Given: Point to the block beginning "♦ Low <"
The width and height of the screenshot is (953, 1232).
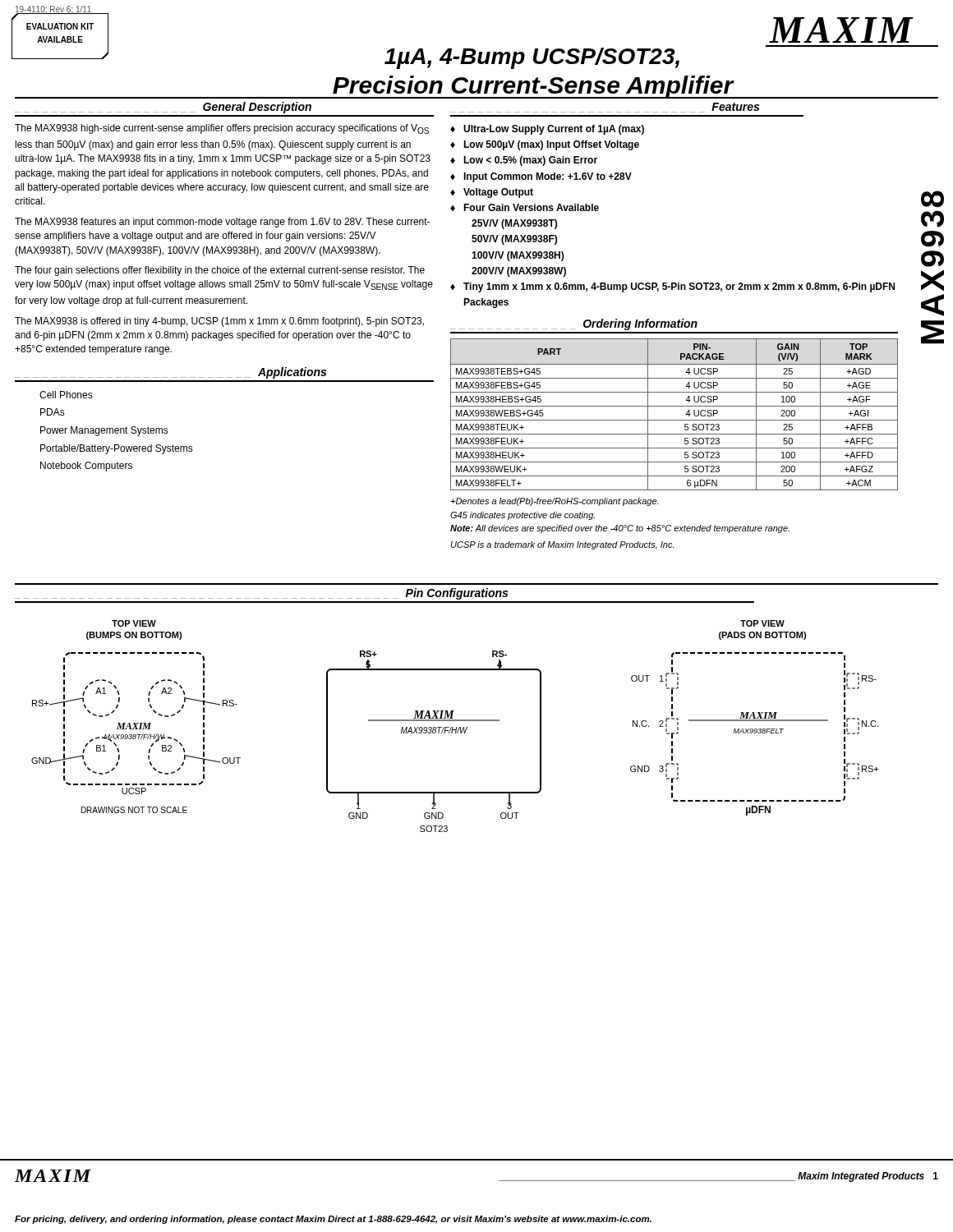Looking at the screenshot, I should click(524, 161).
